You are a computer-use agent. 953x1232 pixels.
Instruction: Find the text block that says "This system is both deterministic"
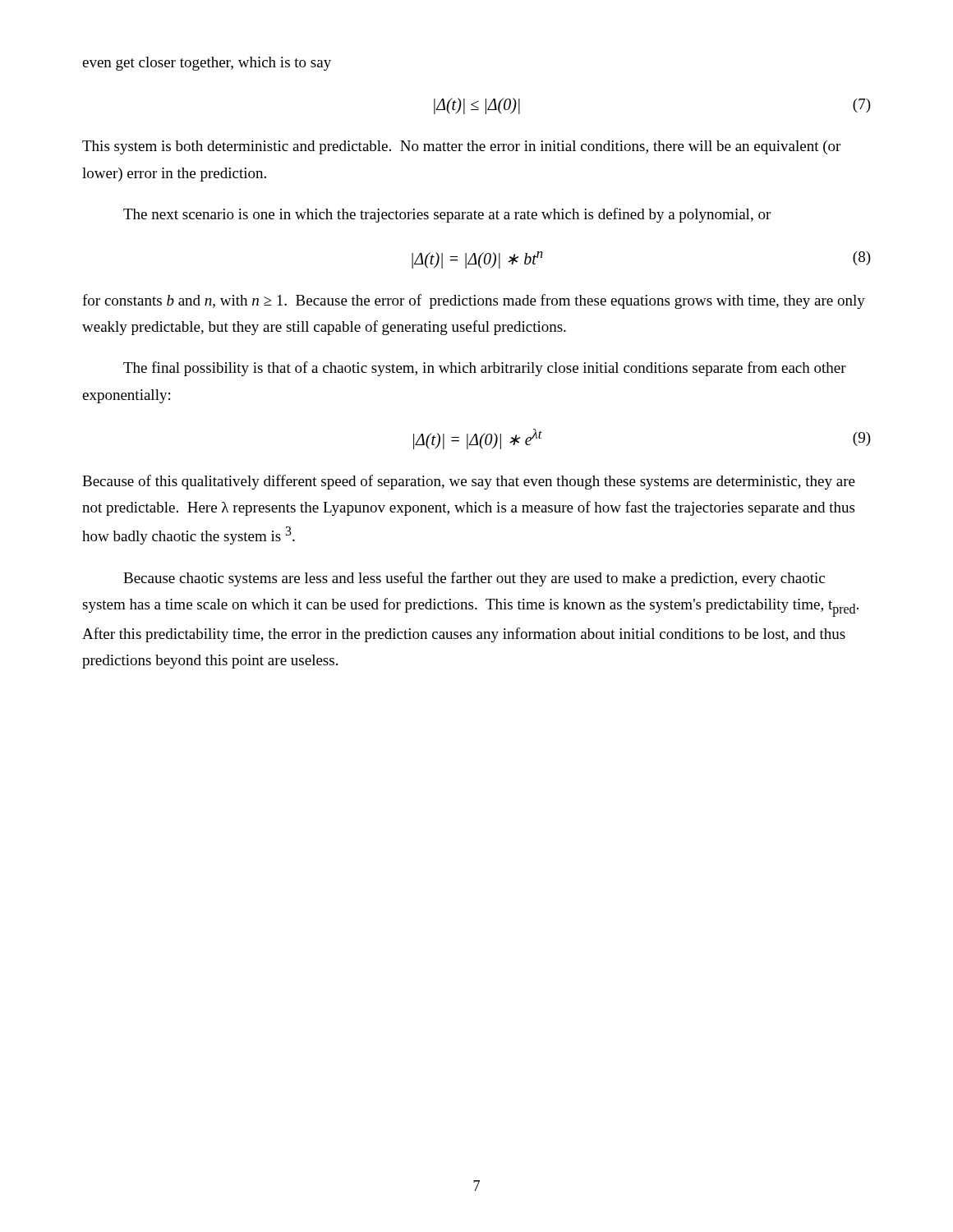click(476, 160)
